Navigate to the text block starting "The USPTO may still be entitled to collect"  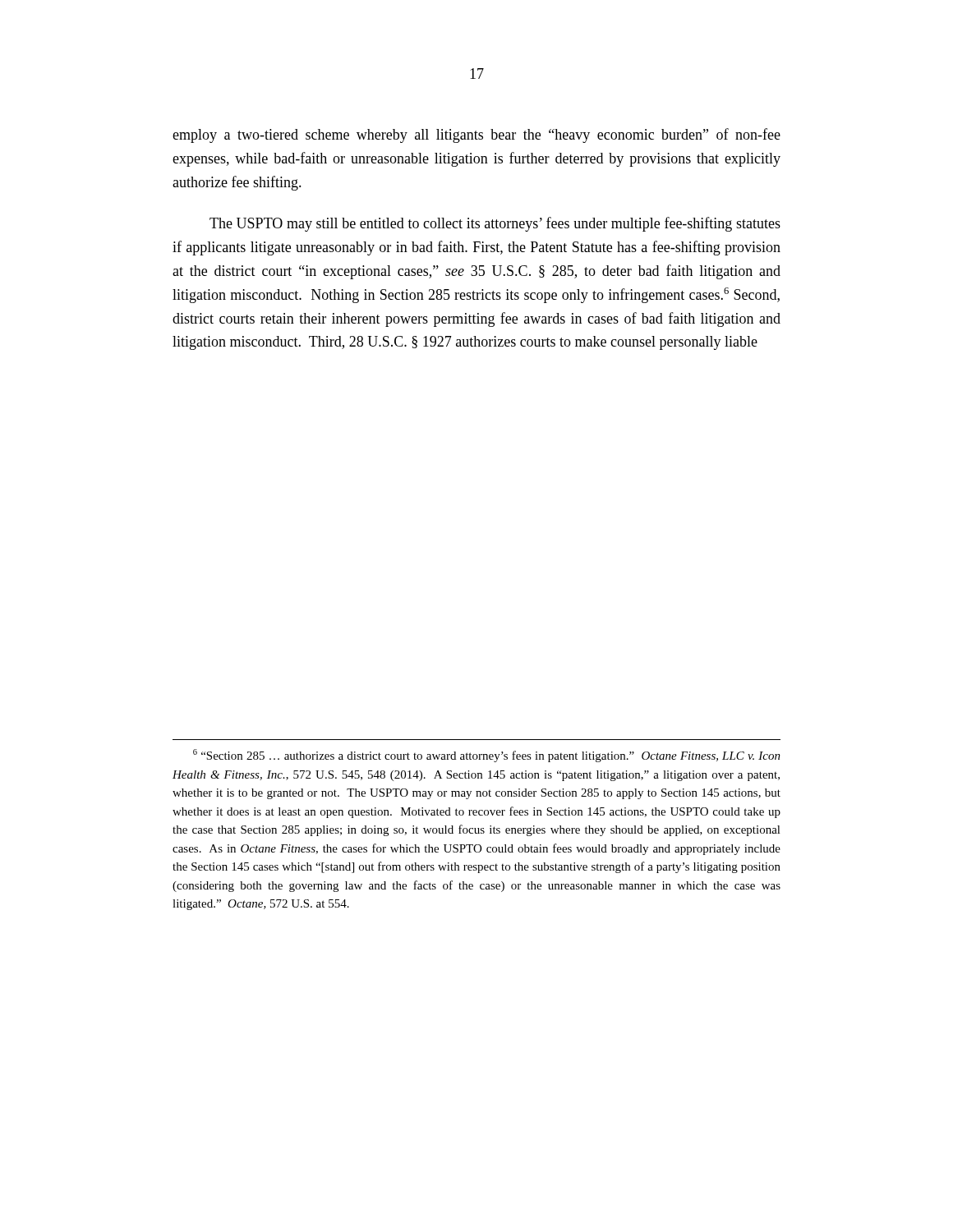[x=476, y=283]
